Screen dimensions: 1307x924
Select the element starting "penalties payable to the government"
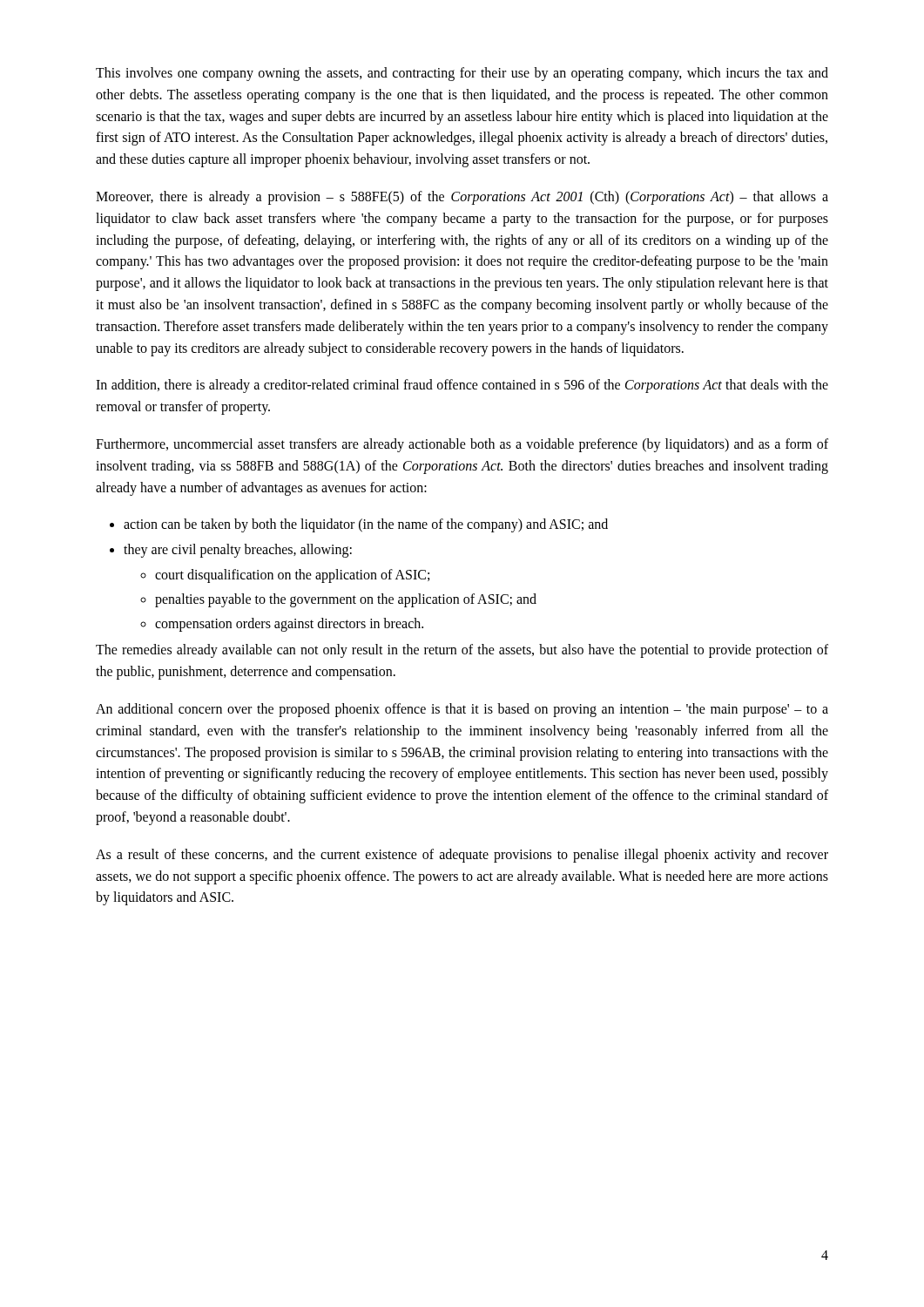[346, 599]
